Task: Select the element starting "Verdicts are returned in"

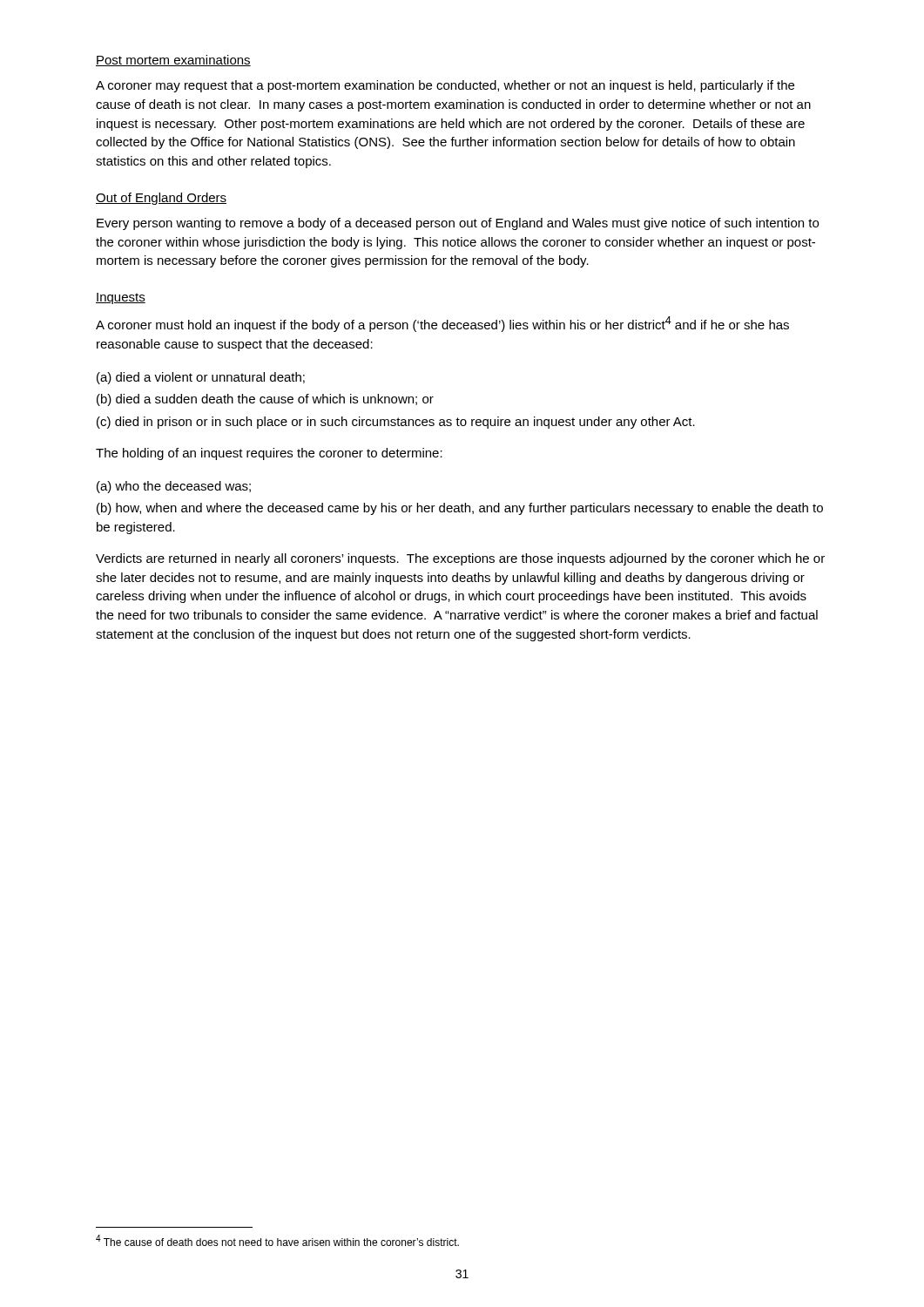Action: [460, 596]
